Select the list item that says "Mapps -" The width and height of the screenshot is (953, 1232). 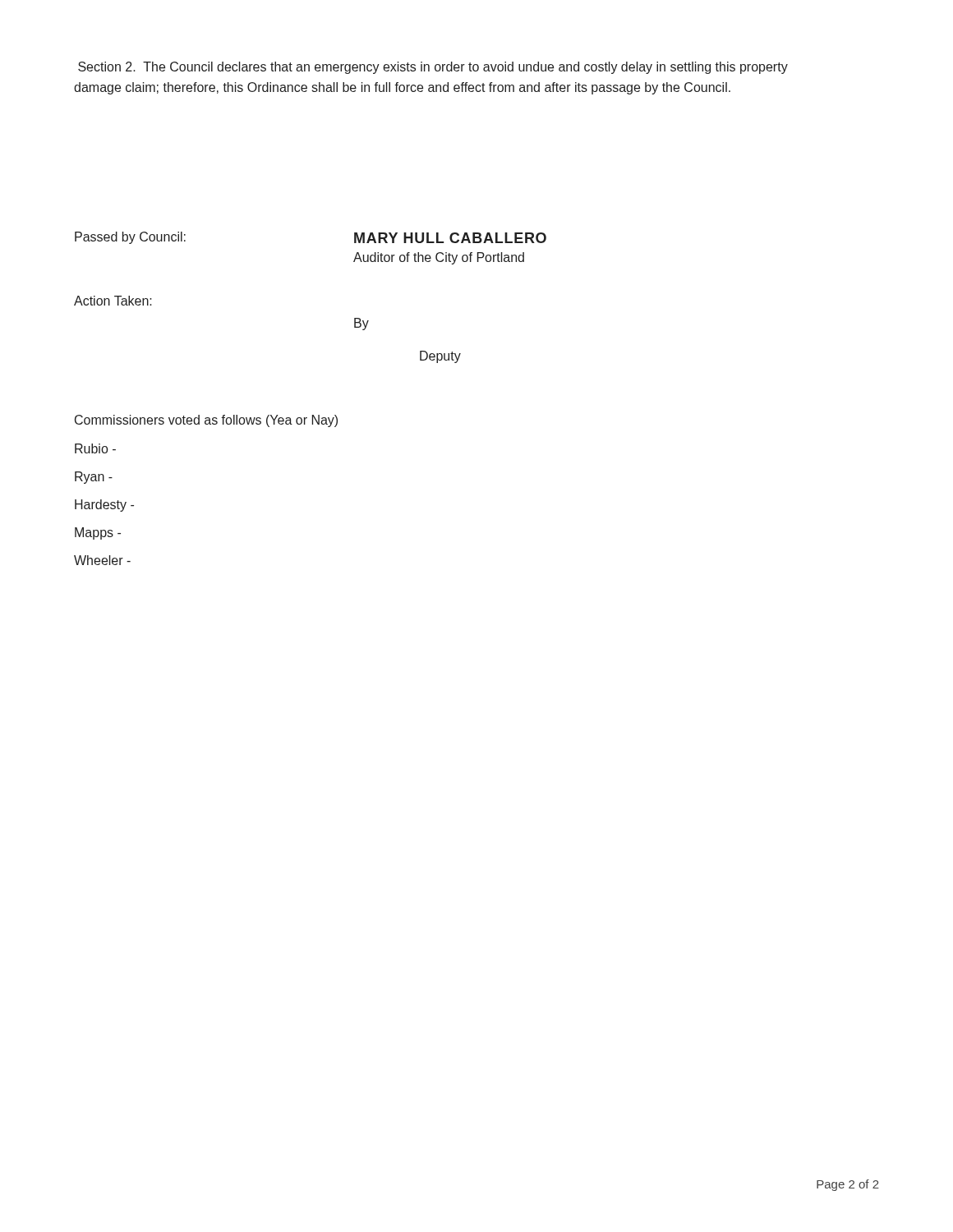coord(98,532)
